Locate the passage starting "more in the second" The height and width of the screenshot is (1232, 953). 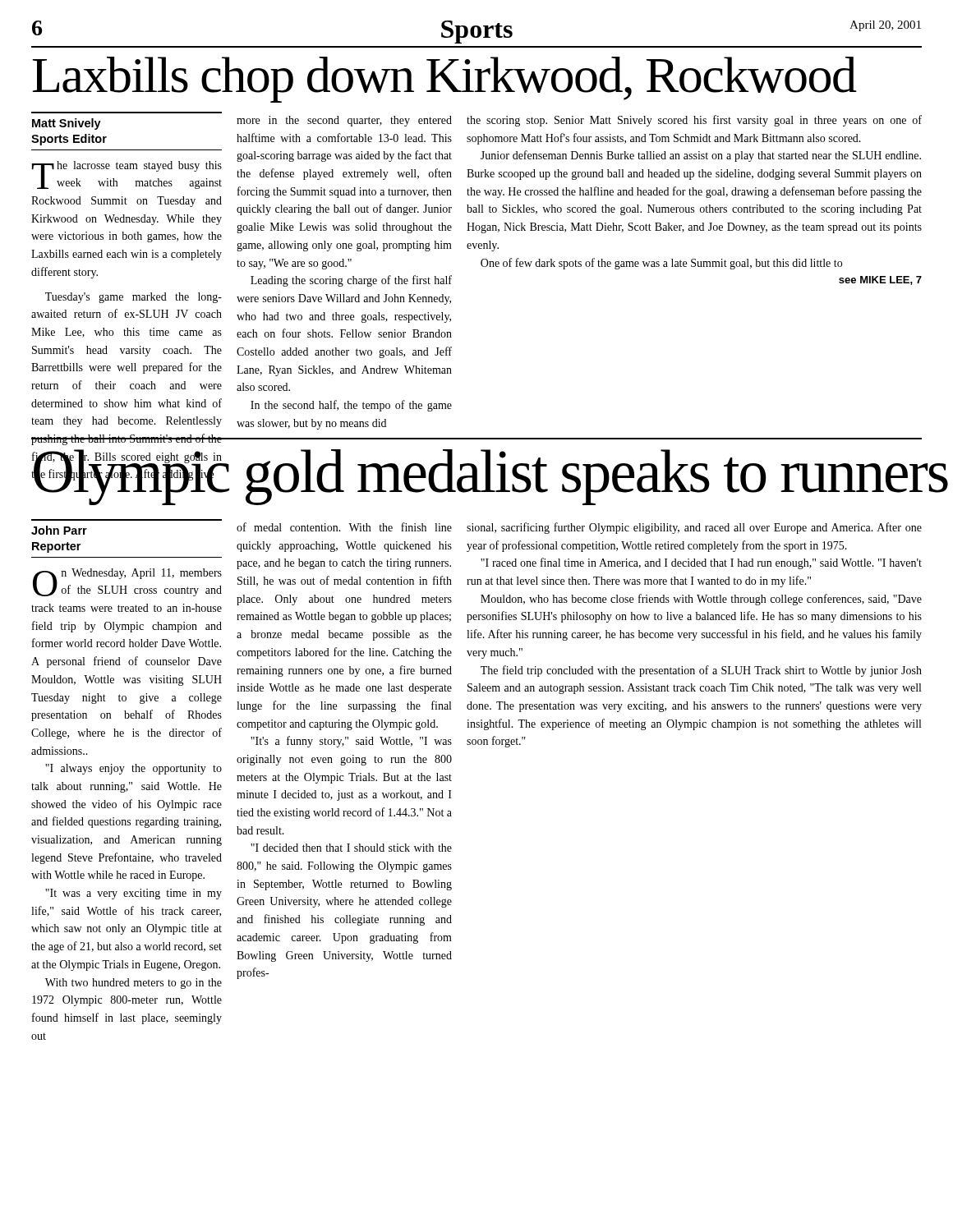point(344,272)
